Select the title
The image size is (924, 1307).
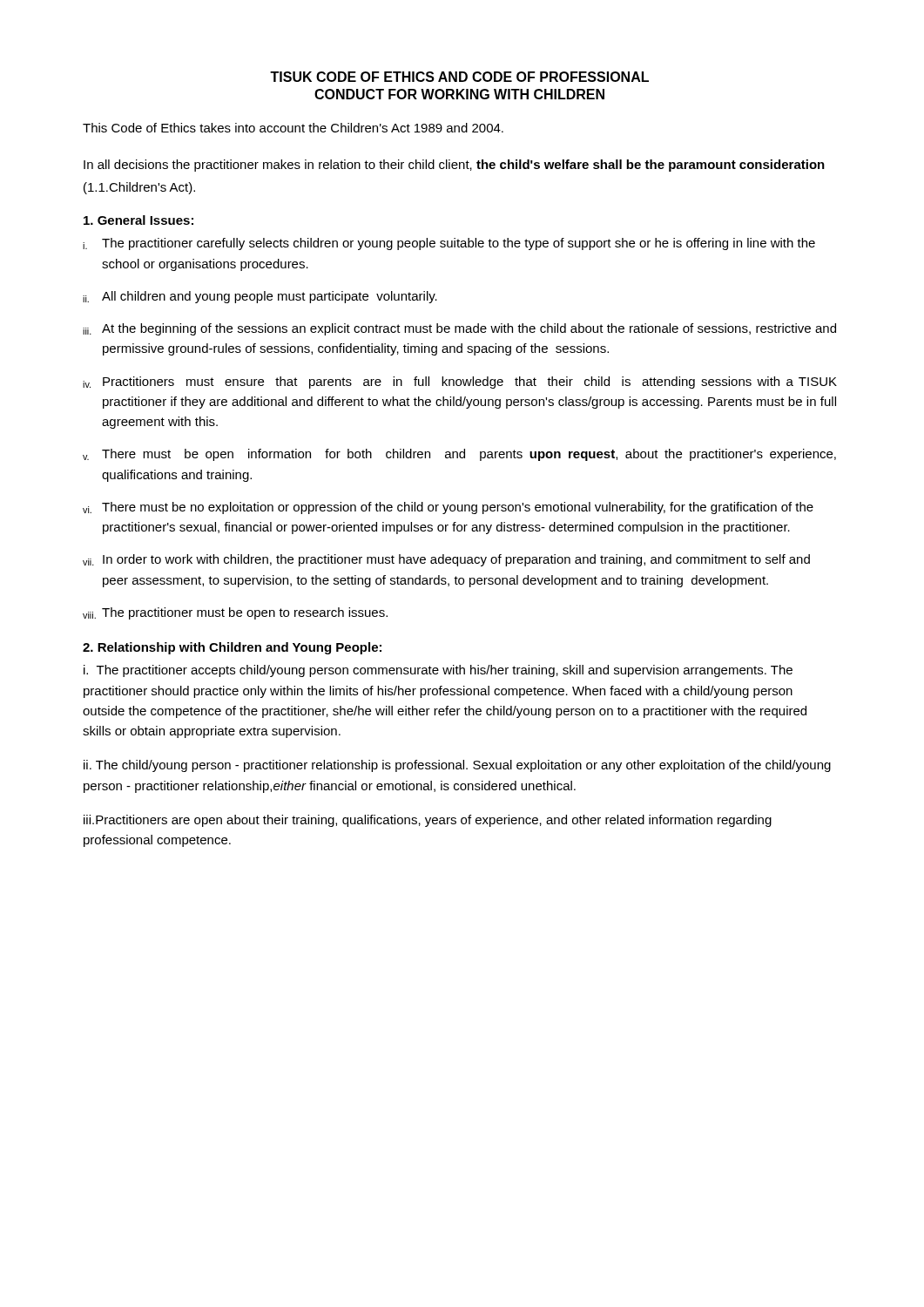(x=460, y=86)
